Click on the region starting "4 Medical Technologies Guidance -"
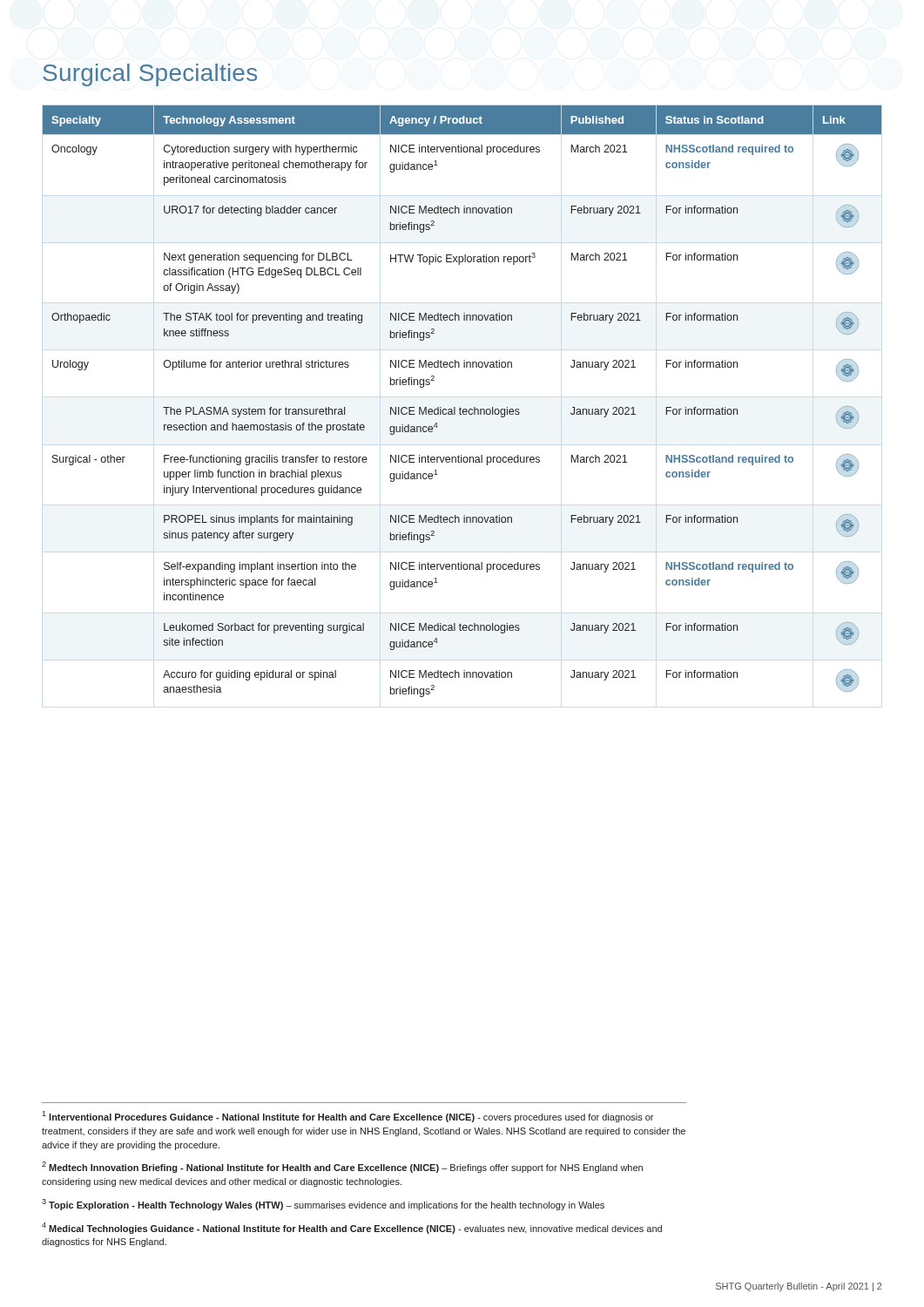924x1307 pixels. (352, 1234)
